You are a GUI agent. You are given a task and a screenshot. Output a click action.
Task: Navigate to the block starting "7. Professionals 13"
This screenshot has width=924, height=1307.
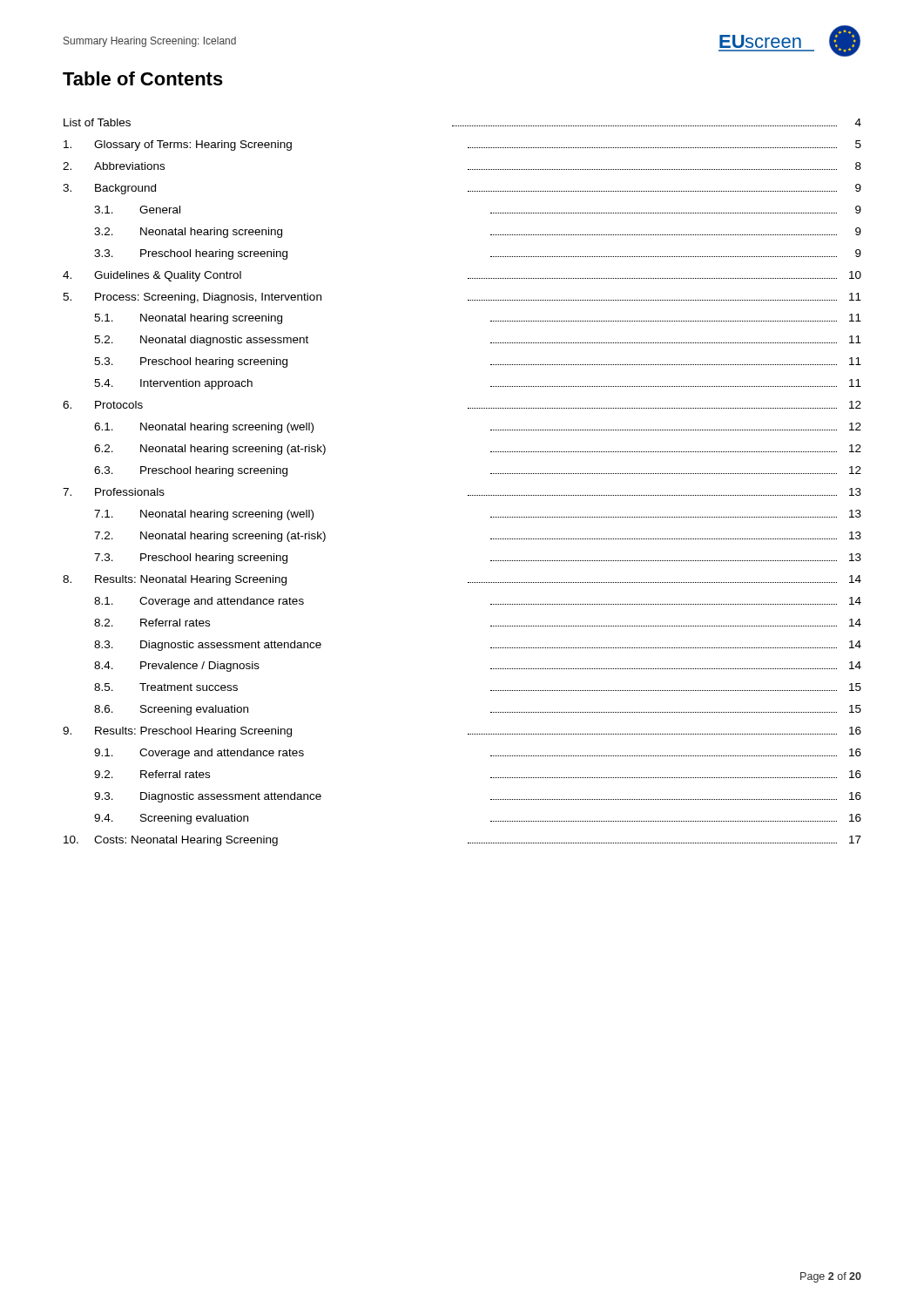tap(462, 493)
